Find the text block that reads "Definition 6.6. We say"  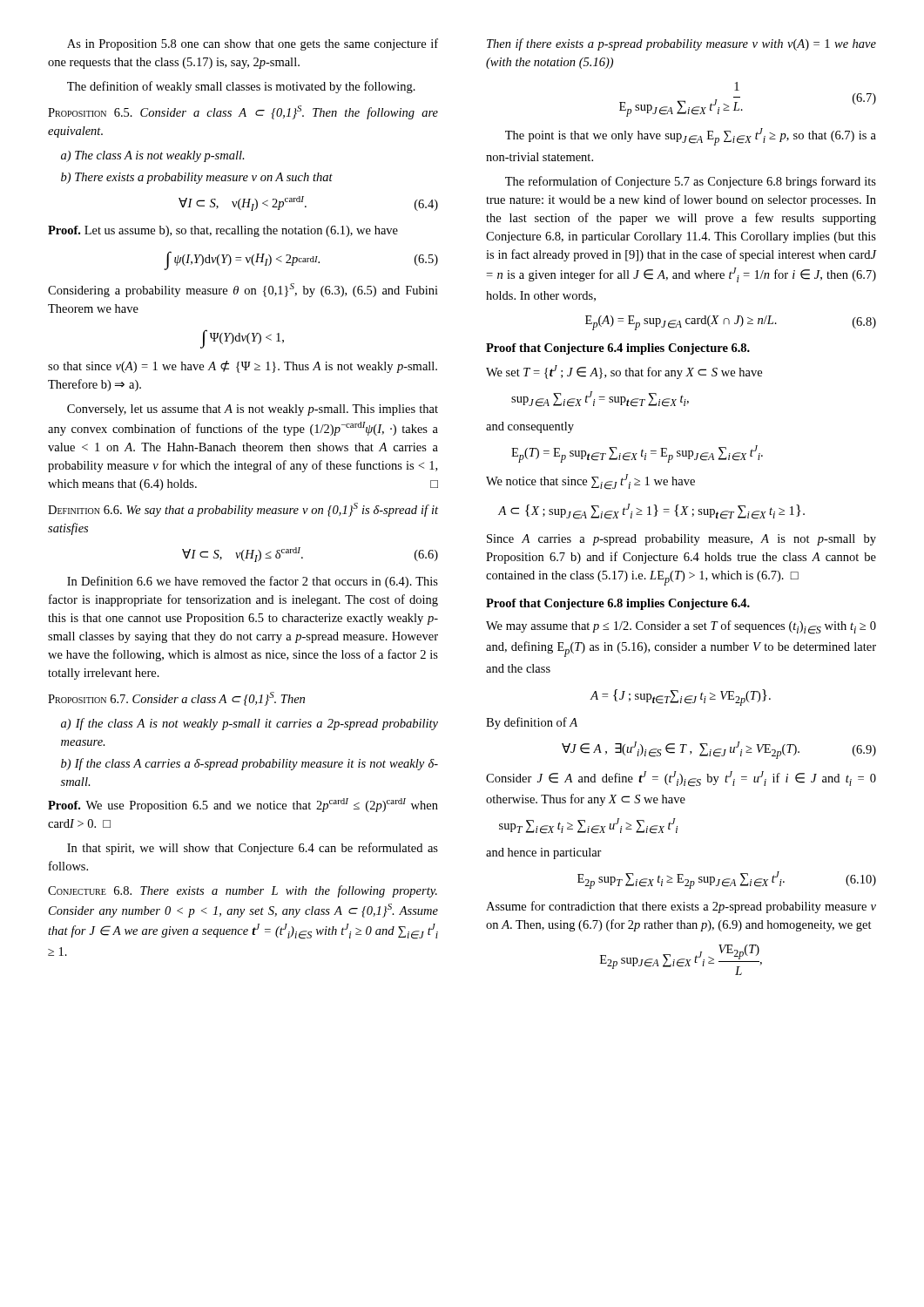click(x=243, y=510)
